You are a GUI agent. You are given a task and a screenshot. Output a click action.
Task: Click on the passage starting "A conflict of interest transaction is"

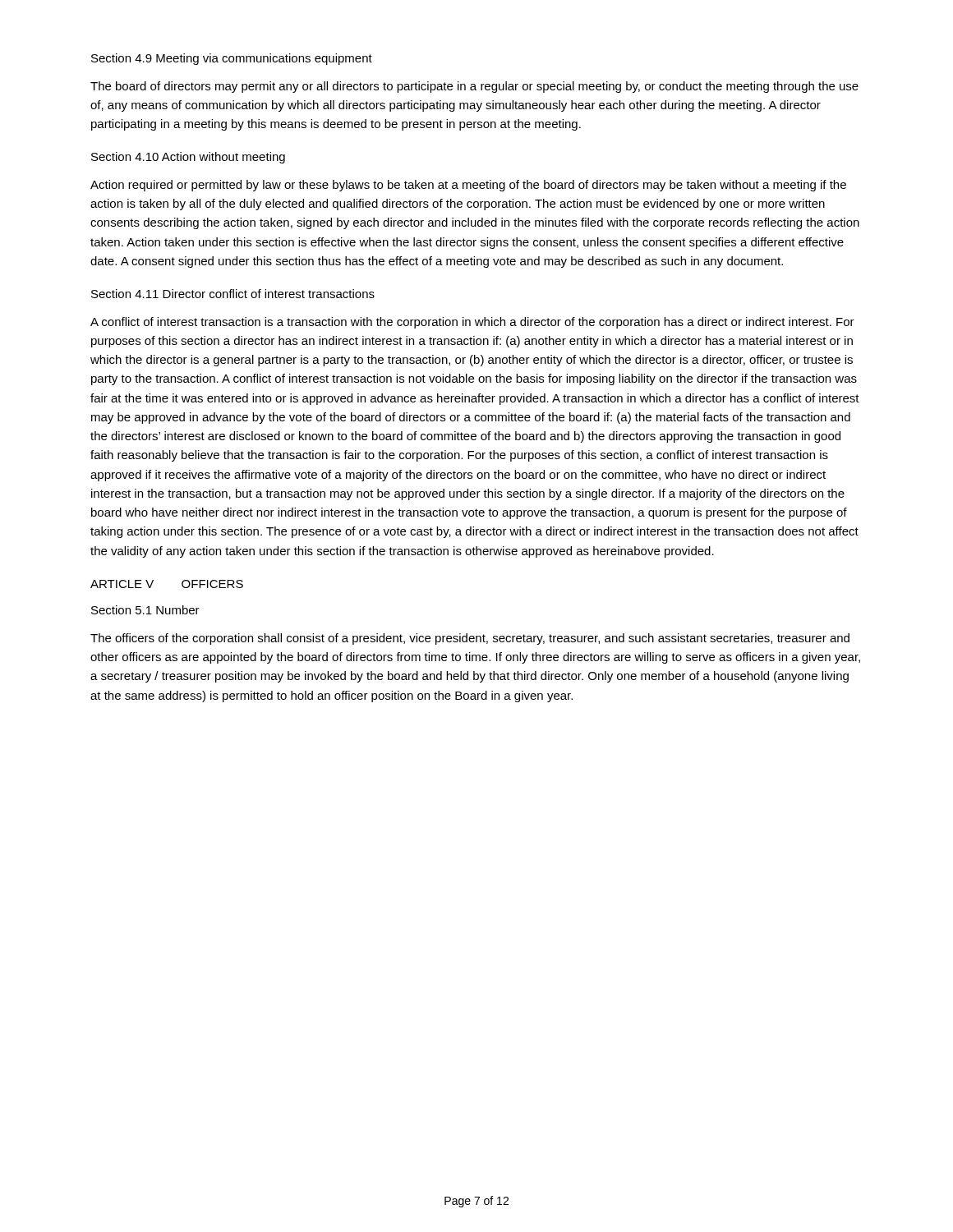(x=475, y=436)
